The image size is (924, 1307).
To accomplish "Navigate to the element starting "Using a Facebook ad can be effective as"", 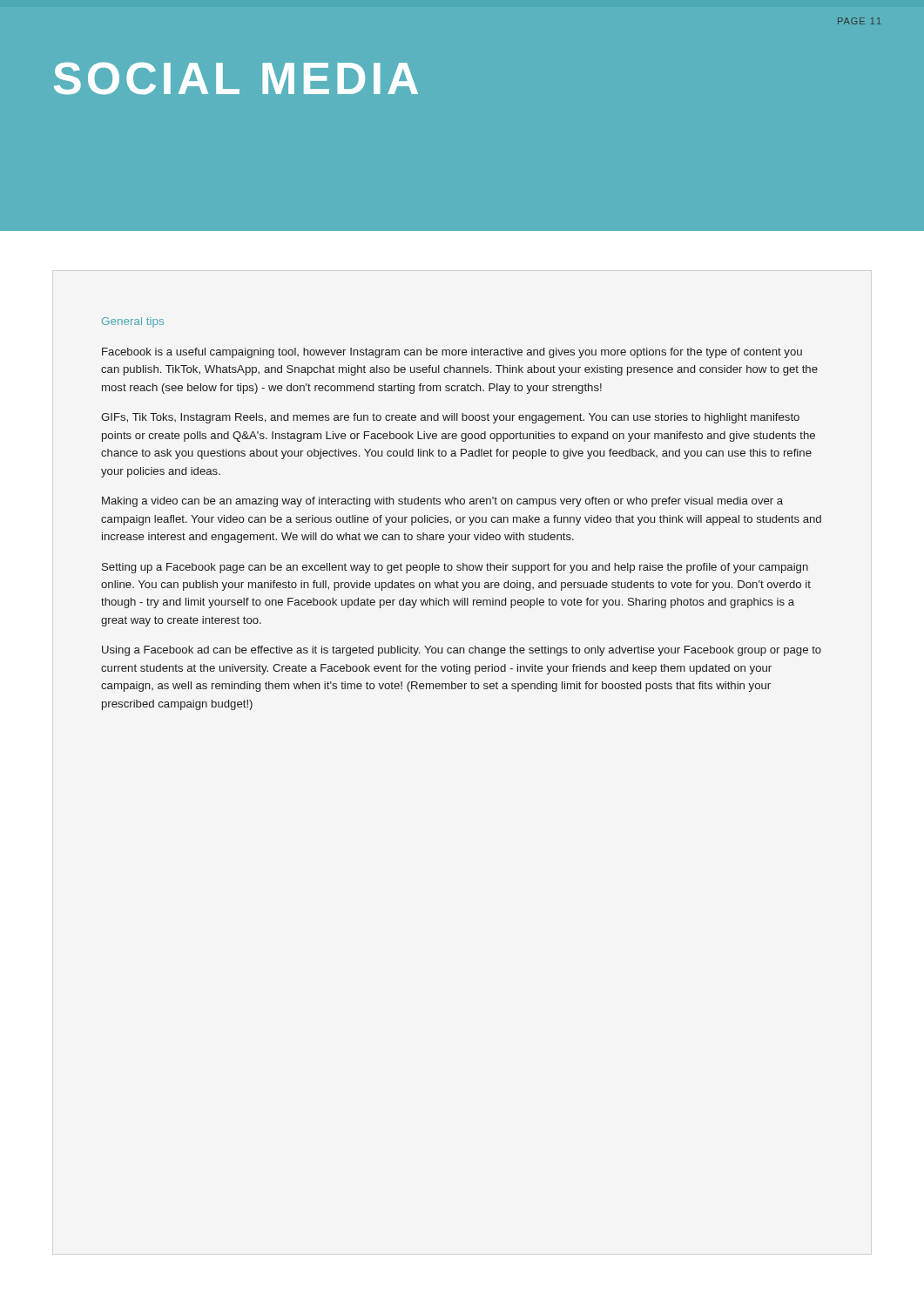I will [x=461, y=677].
